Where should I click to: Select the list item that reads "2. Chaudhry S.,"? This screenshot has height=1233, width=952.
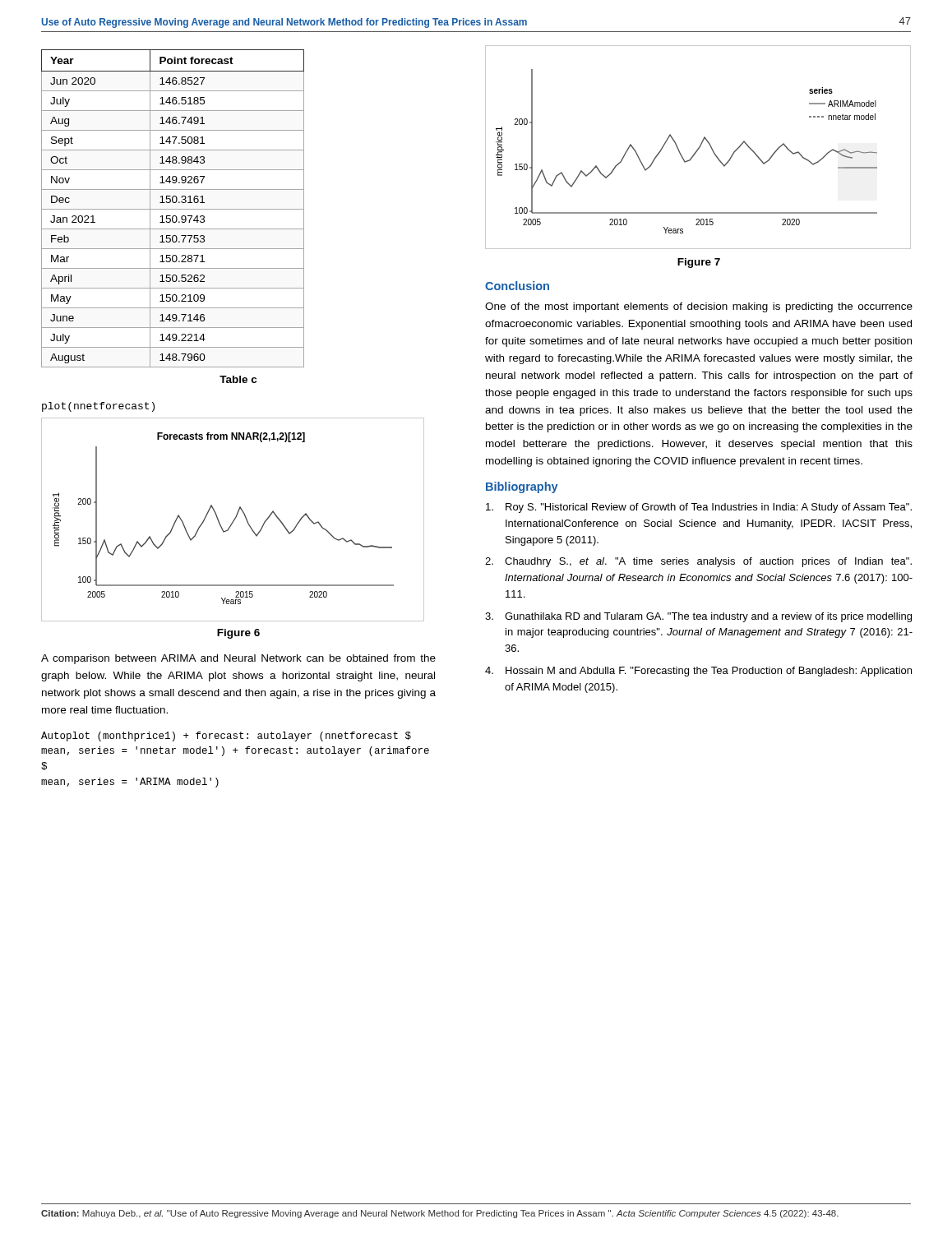[x=699, y=578]
